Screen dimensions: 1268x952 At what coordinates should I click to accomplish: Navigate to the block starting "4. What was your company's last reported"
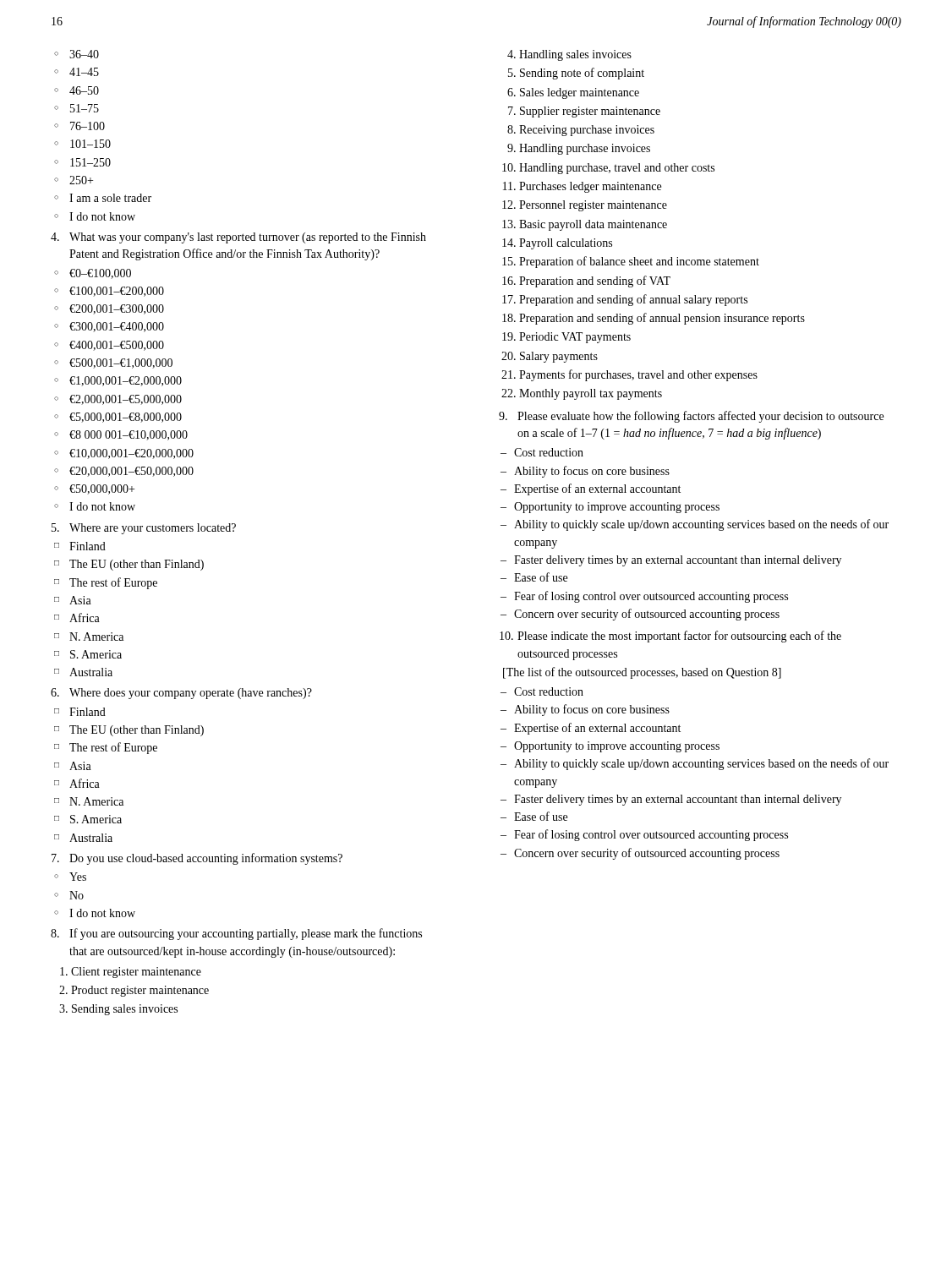pos(238,238)
